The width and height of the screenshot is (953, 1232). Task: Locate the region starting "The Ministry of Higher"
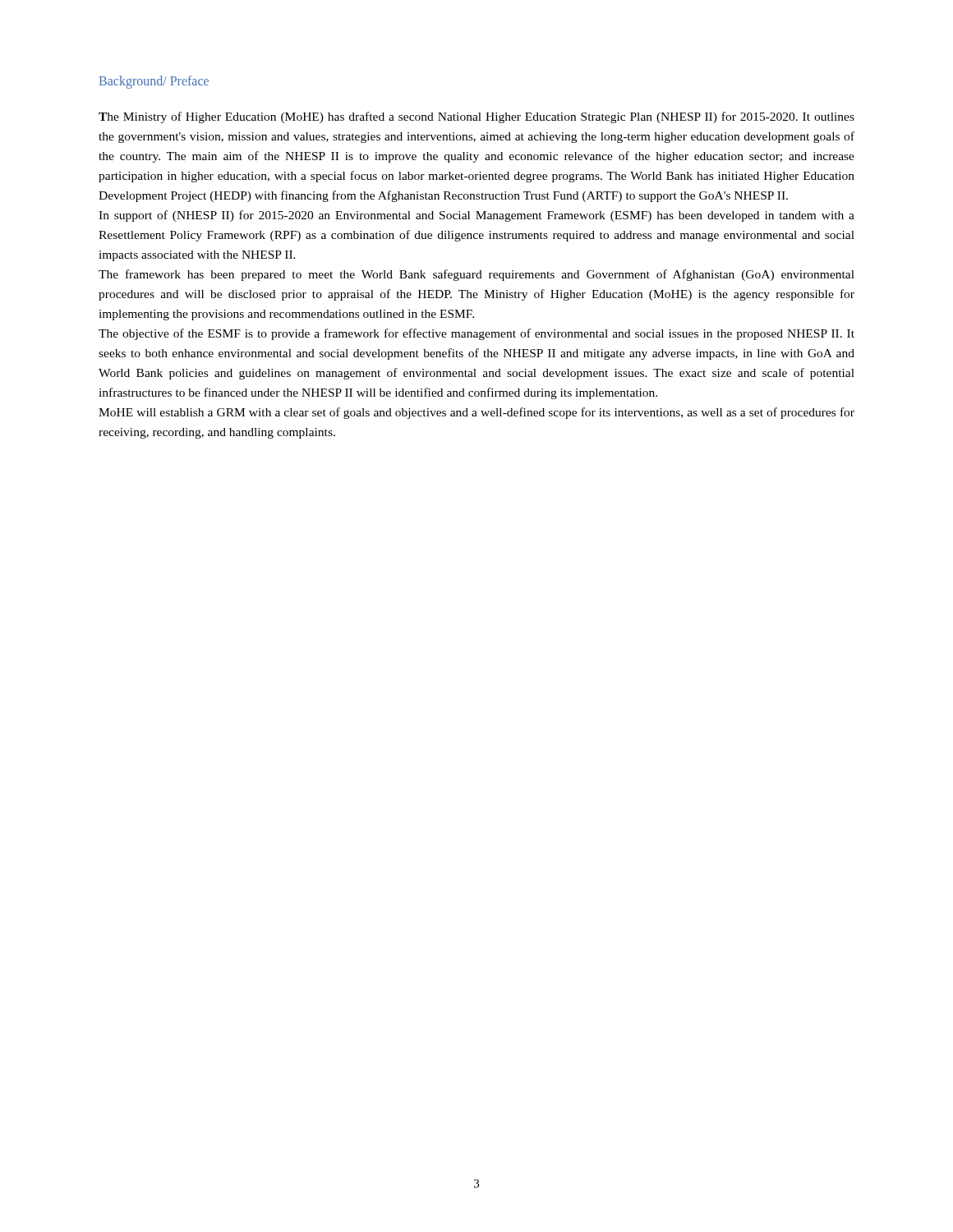point(476,156)
